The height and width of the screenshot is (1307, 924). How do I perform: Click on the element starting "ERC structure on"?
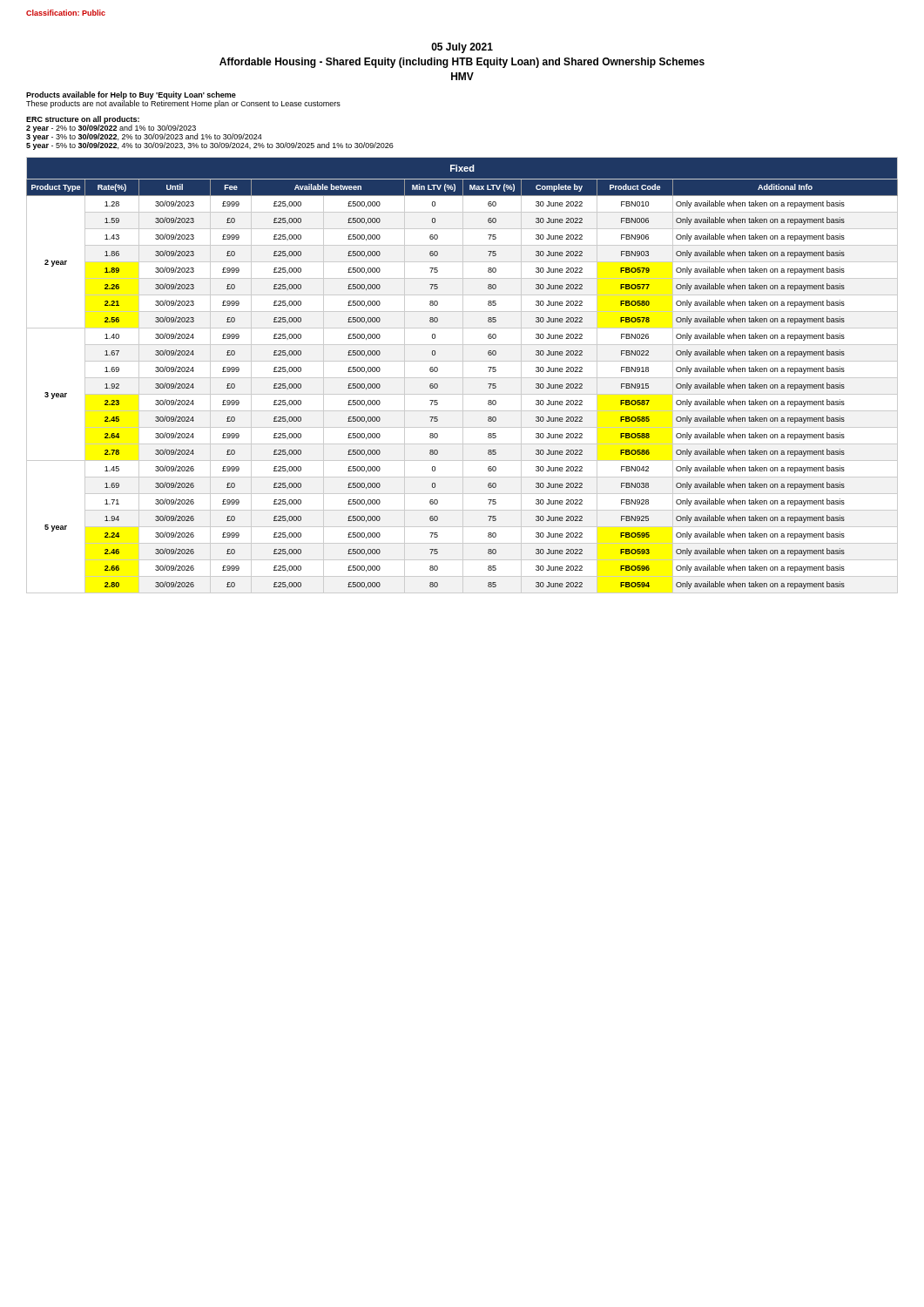(x=210, y=133)
